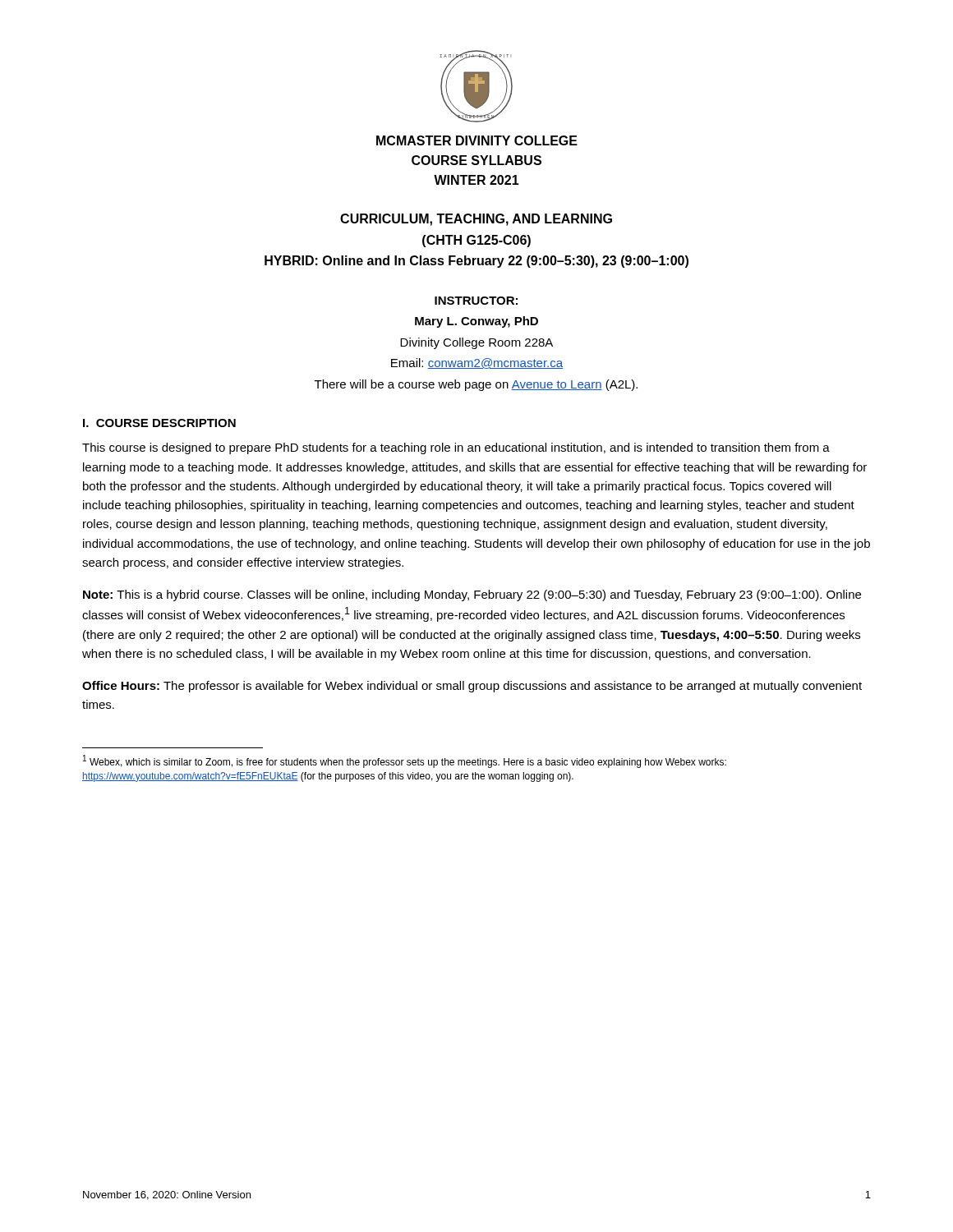Find the logo
Screen dimensions: 1232x953
tap(476, 86)
